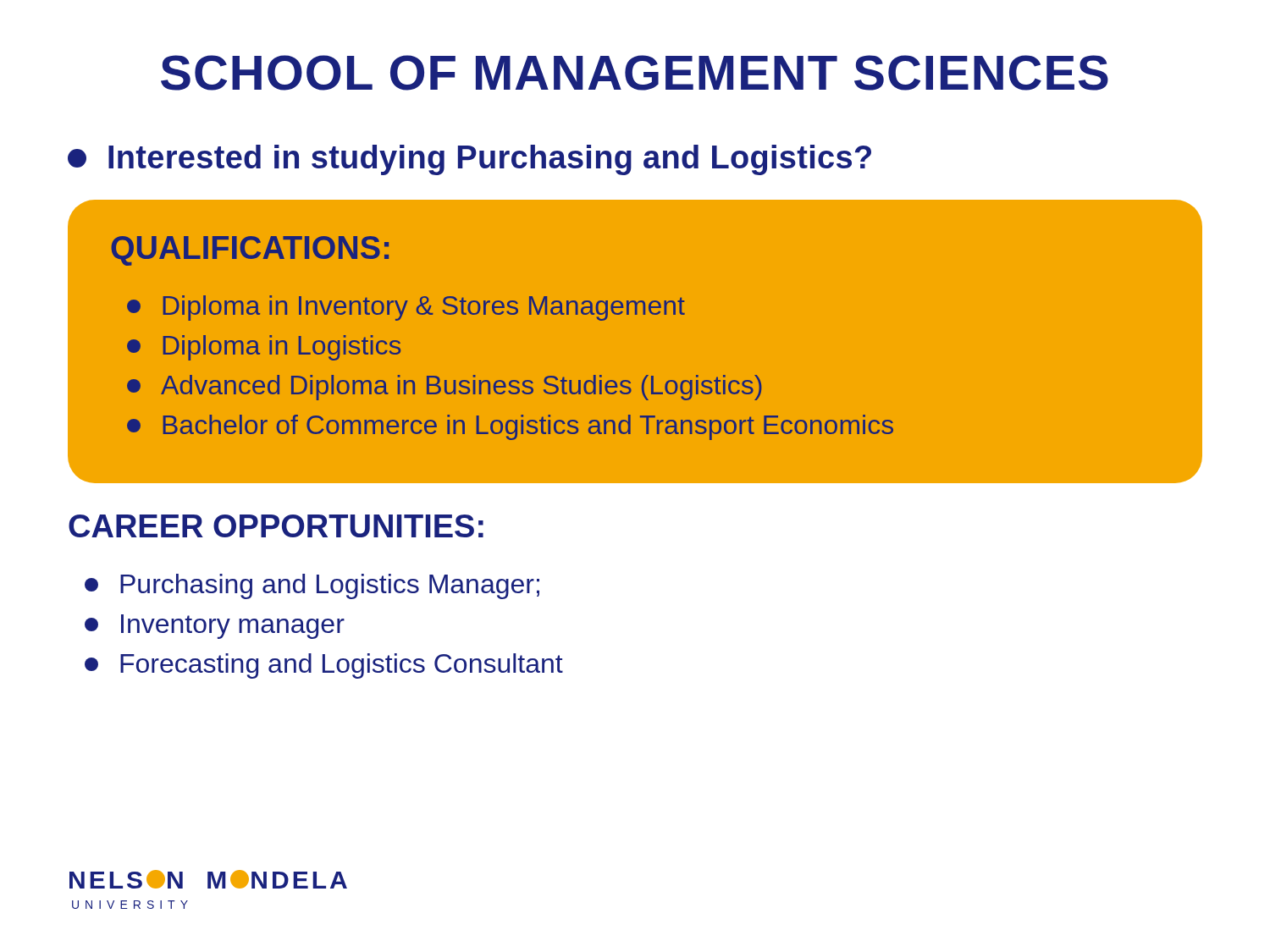Viewport: 1270px width, 952px height.
Task: Navigate to the passage starting "Advanced Diploma in Business"
Action: click(445, 385)
